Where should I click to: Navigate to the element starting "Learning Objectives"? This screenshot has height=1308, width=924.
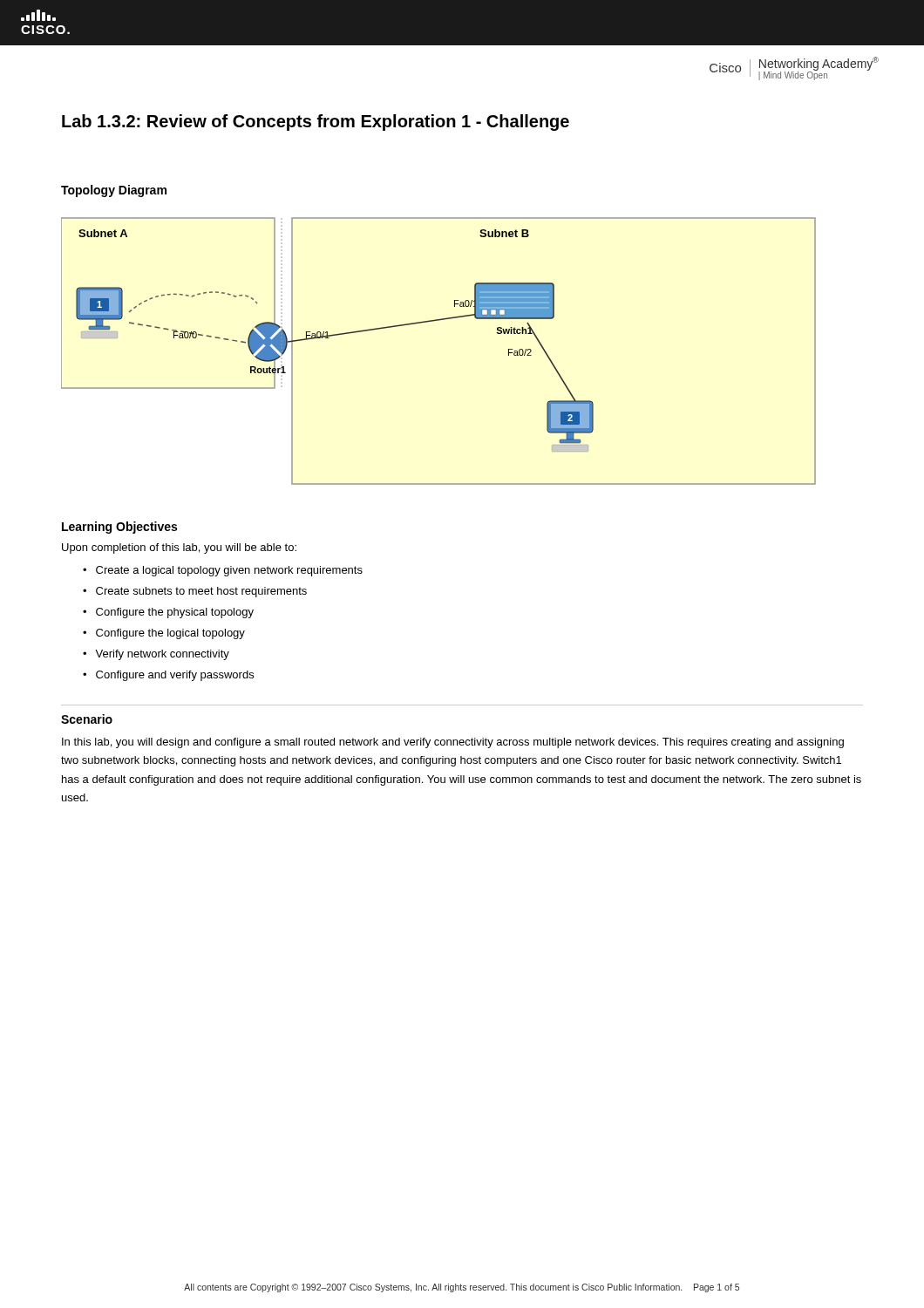click(x=119, y=527)
